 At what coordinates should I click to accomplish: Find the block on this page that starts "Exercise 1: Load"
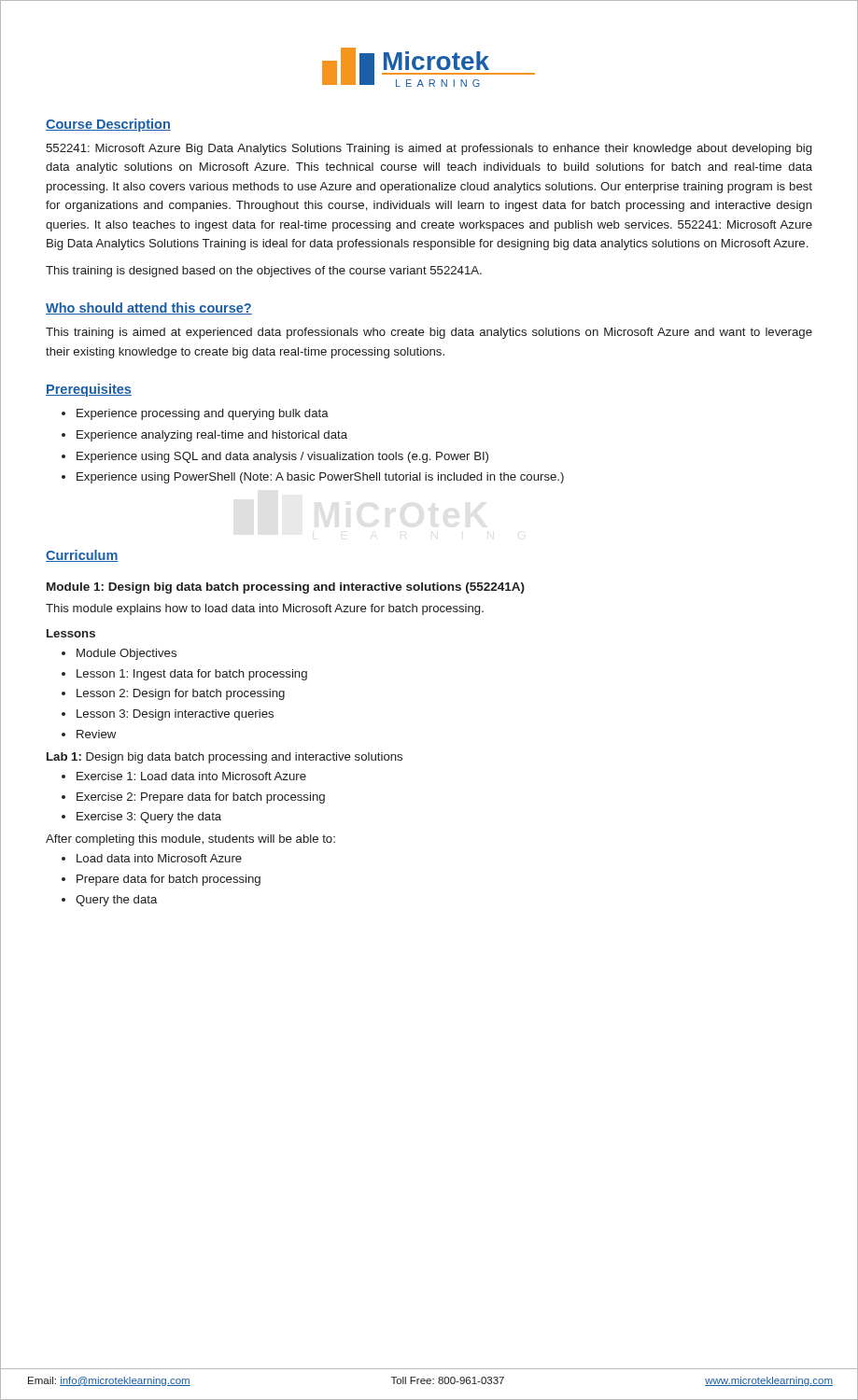click(191, 776)
